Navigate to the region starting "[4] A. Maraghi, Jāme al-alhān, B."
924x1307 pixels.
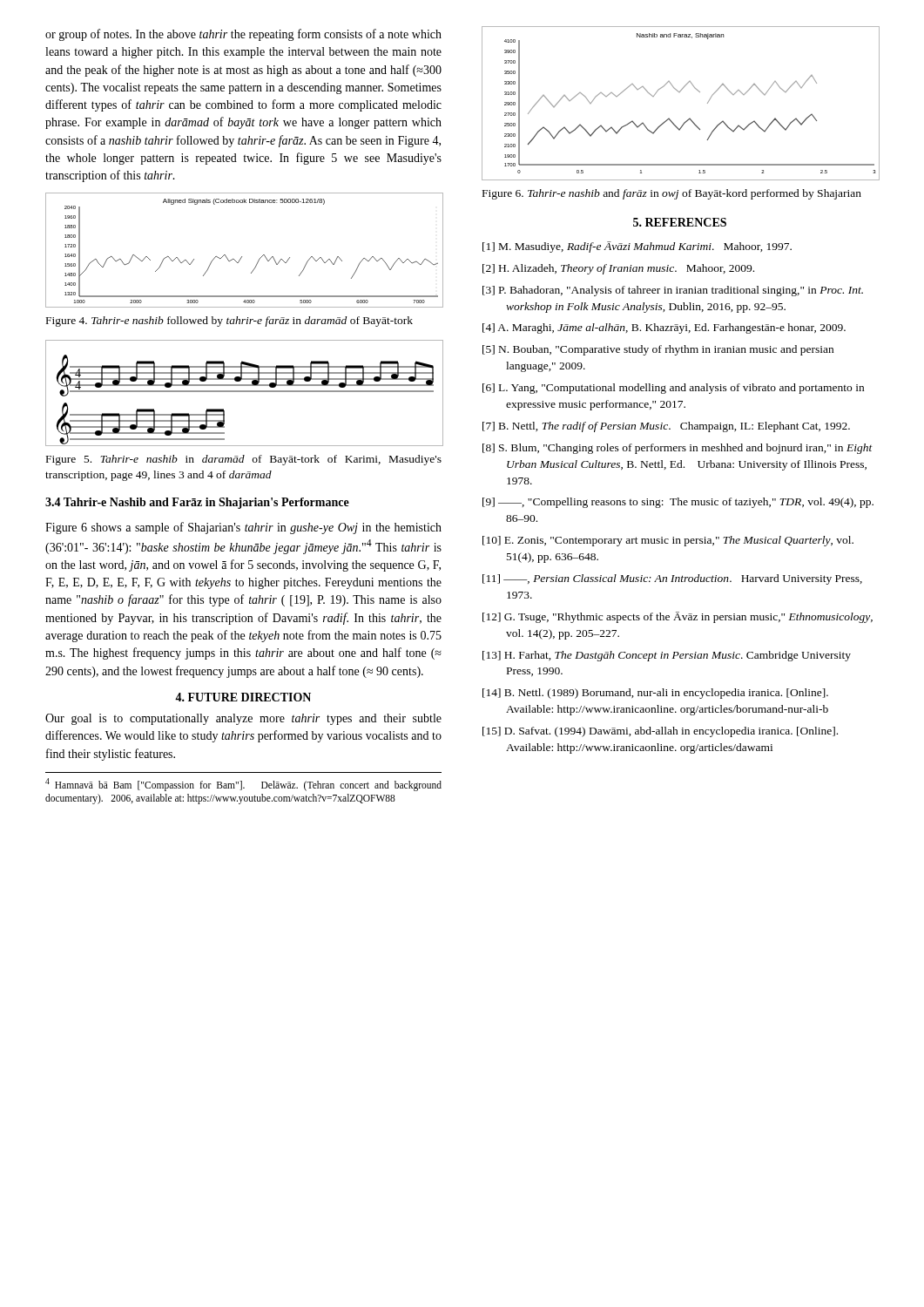(x=664, y=328)
